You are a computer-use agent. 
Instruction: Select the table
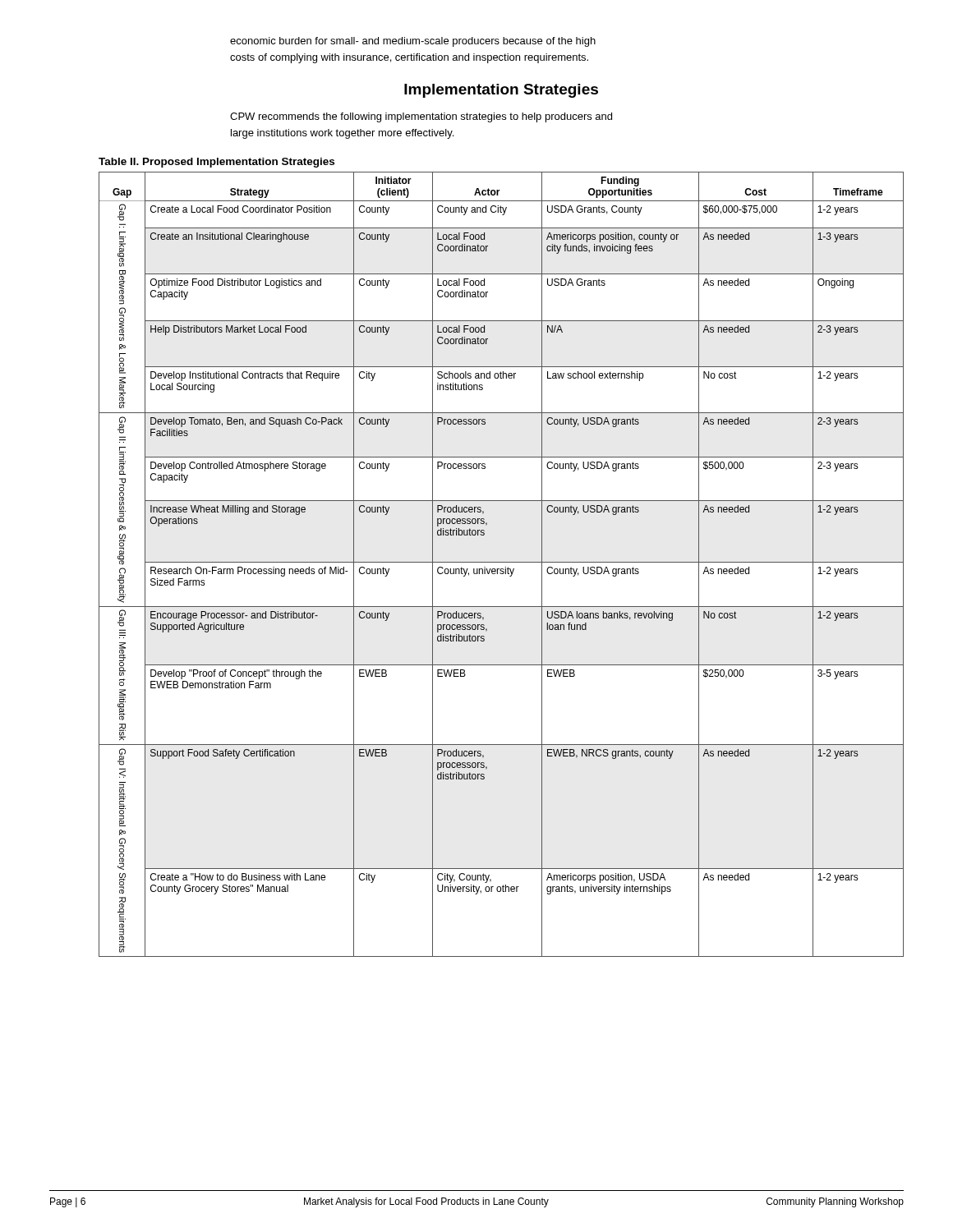[501, 564]
